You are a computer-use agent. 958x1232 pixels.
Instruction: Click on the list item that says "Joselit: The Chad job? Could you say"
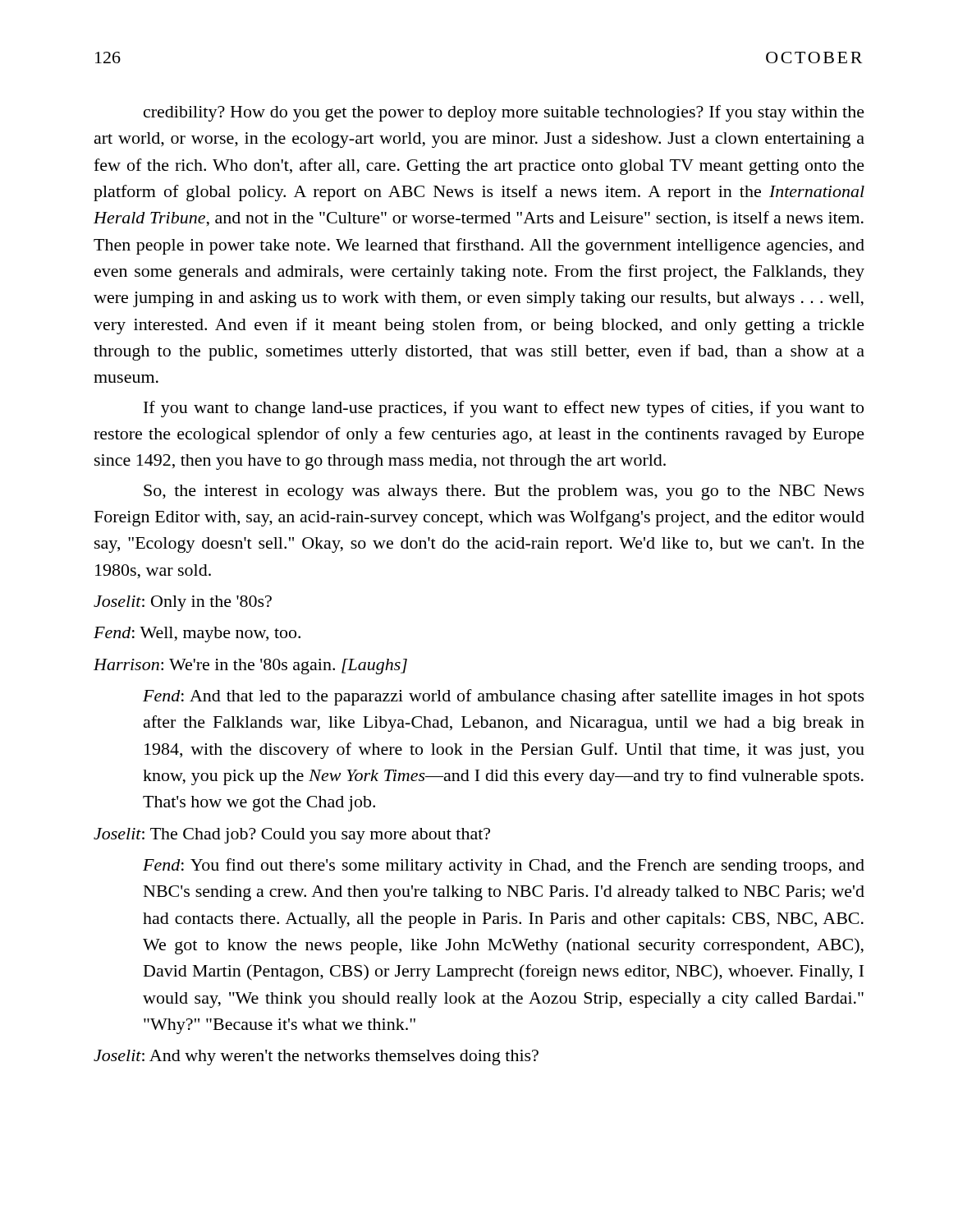(292, 833)
